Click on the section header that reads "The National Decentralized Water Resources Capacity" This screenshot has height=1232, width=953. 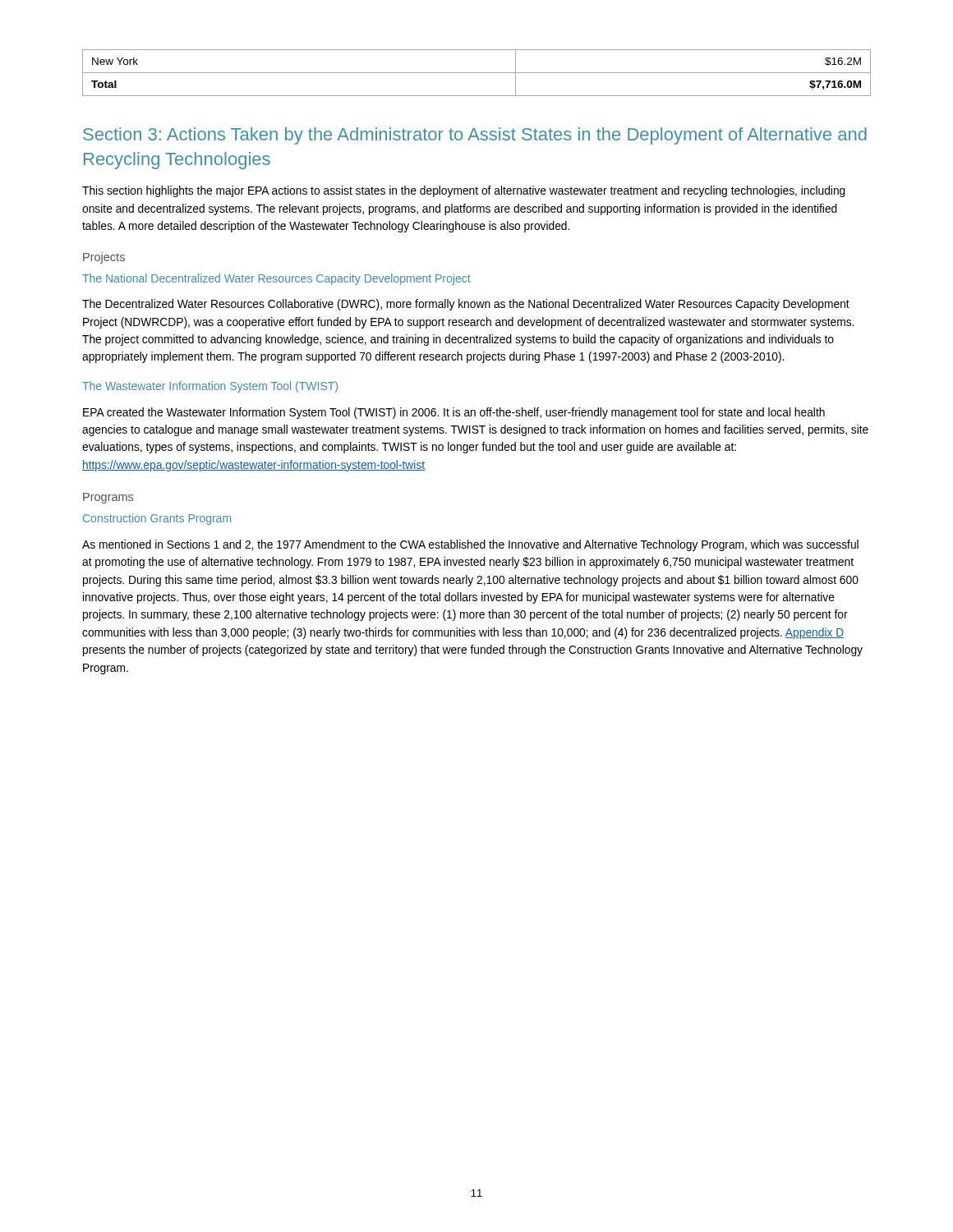click(x=276, y=278)
